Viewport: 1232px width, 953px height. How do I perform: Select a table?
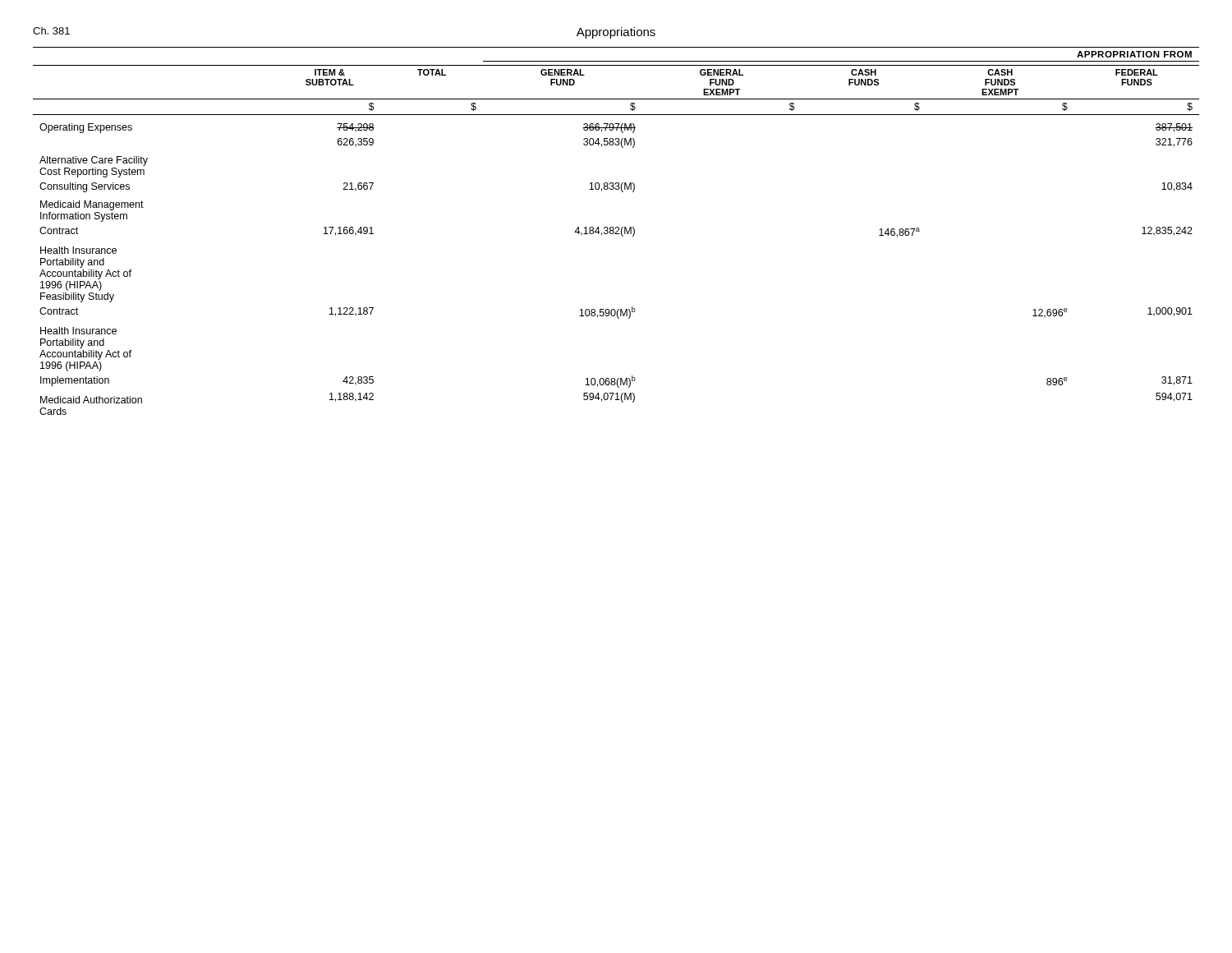click(616, 233)
